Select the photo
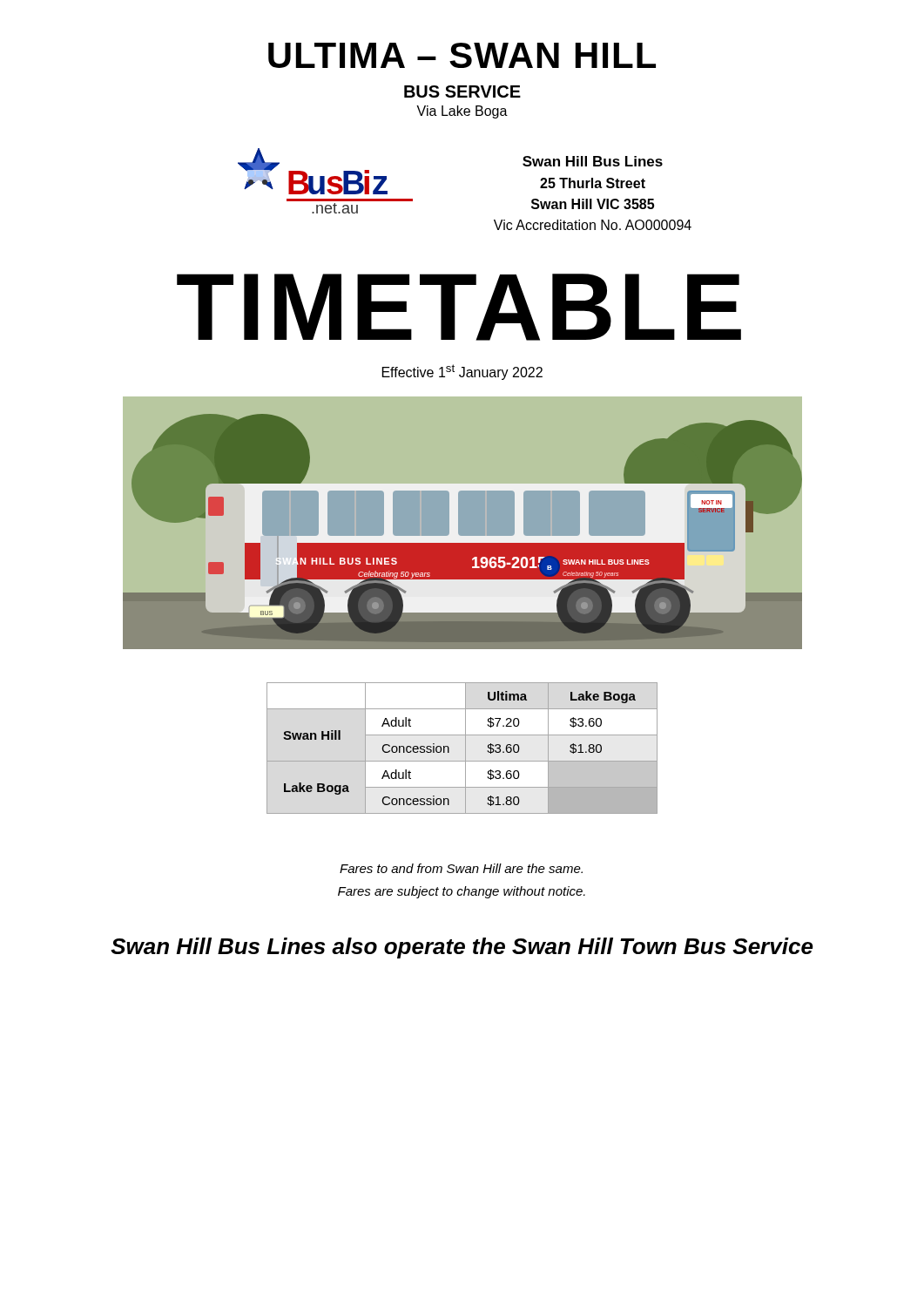The image size is (924, 1307). pos(462,523)
